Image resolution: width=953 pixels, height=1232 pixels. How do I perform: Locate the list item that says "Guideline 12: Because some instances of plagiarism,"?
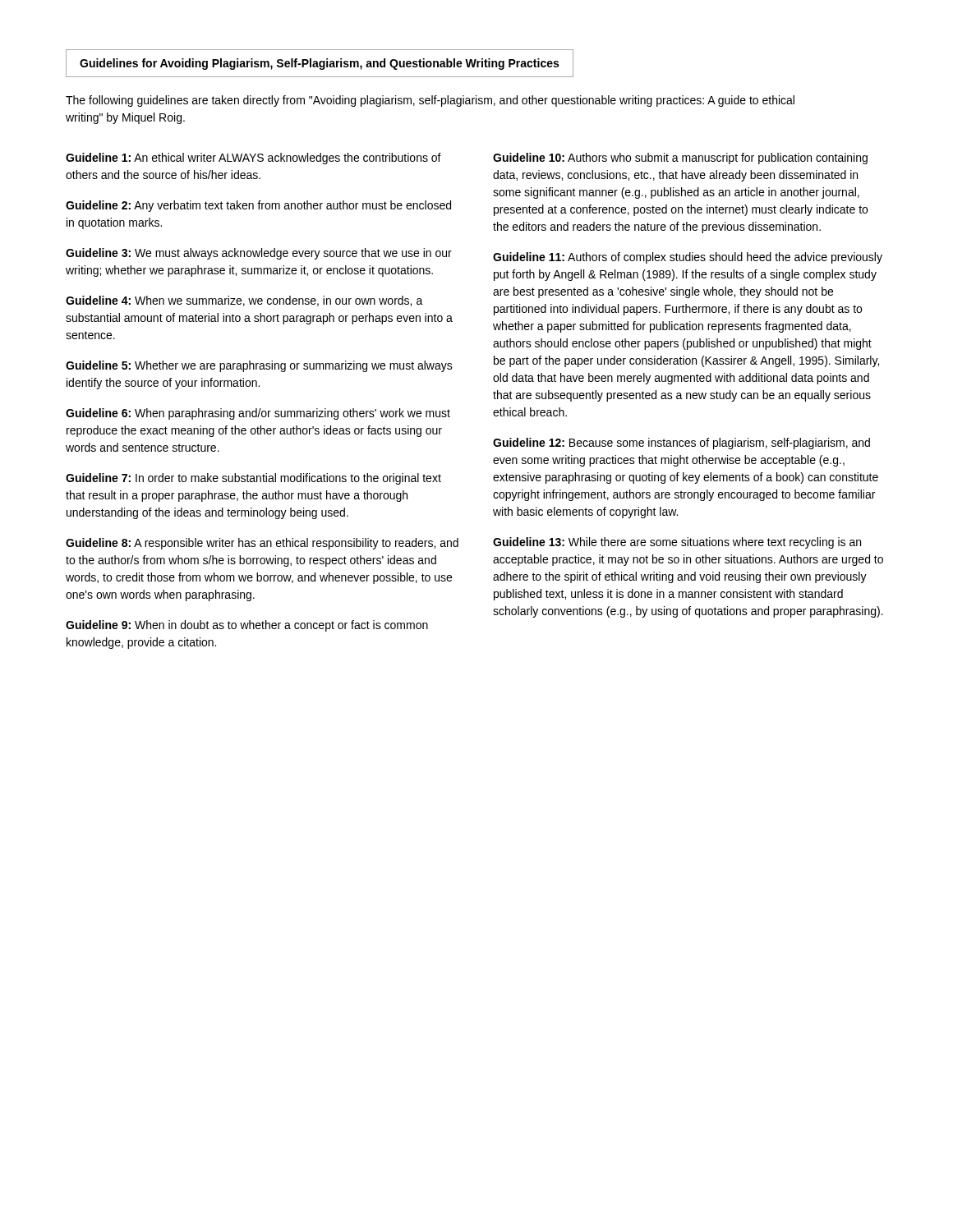tap(686, 477)
